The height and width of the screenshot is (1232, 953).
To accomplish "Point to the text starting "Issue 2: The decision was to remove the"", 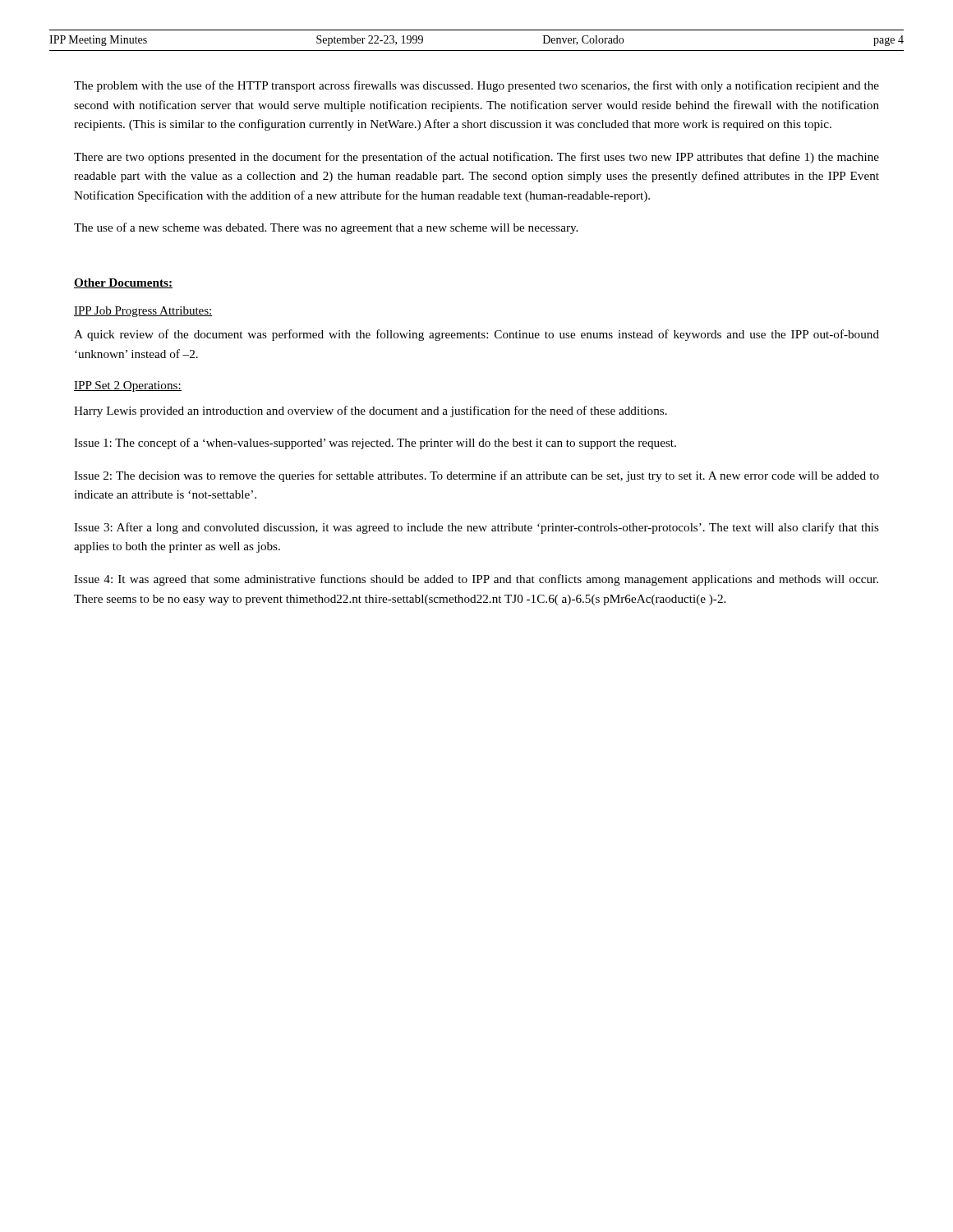I will tap(476, 485).
